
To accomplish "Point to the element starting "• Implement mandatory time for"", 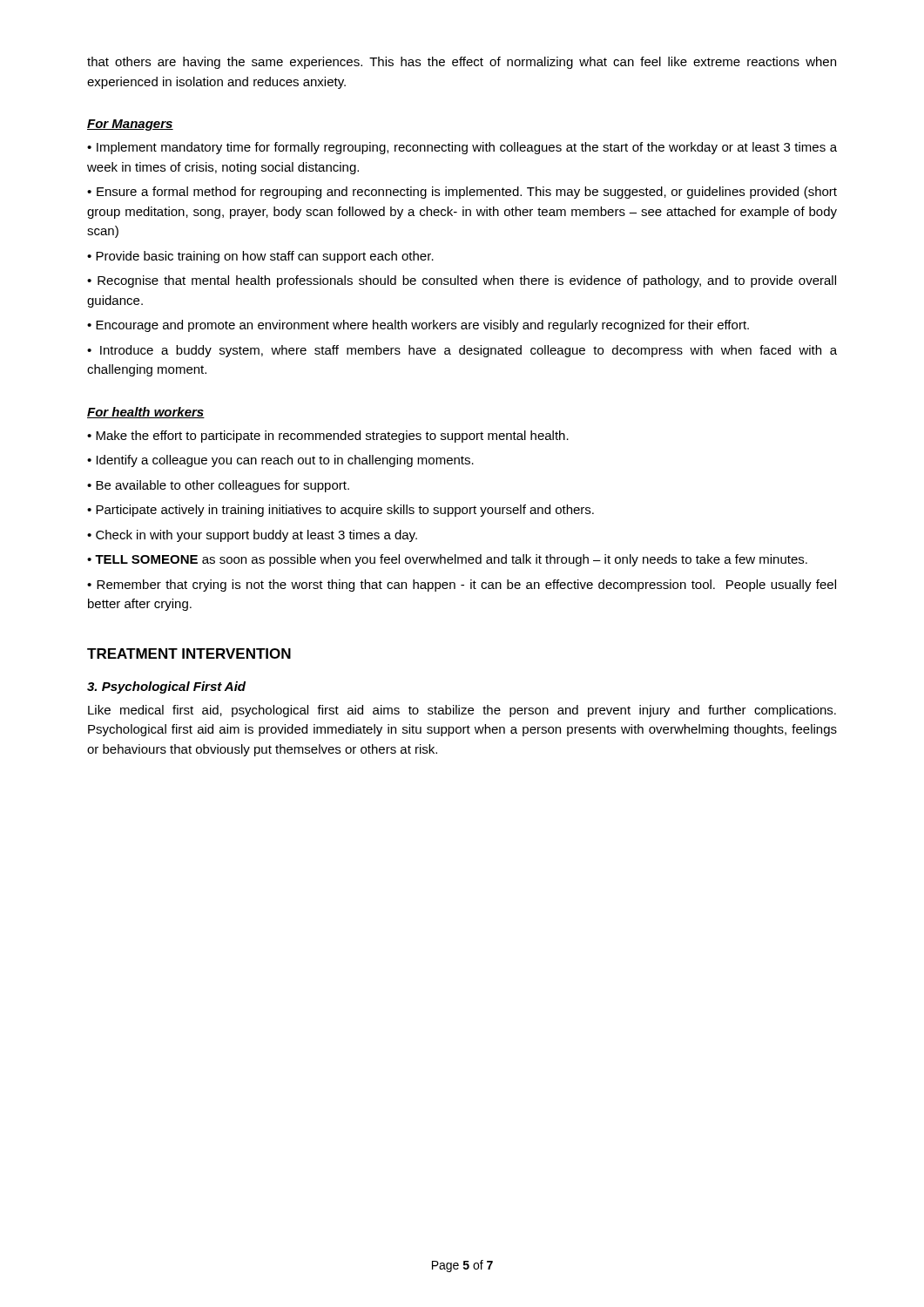I will [x=462, y=157].
